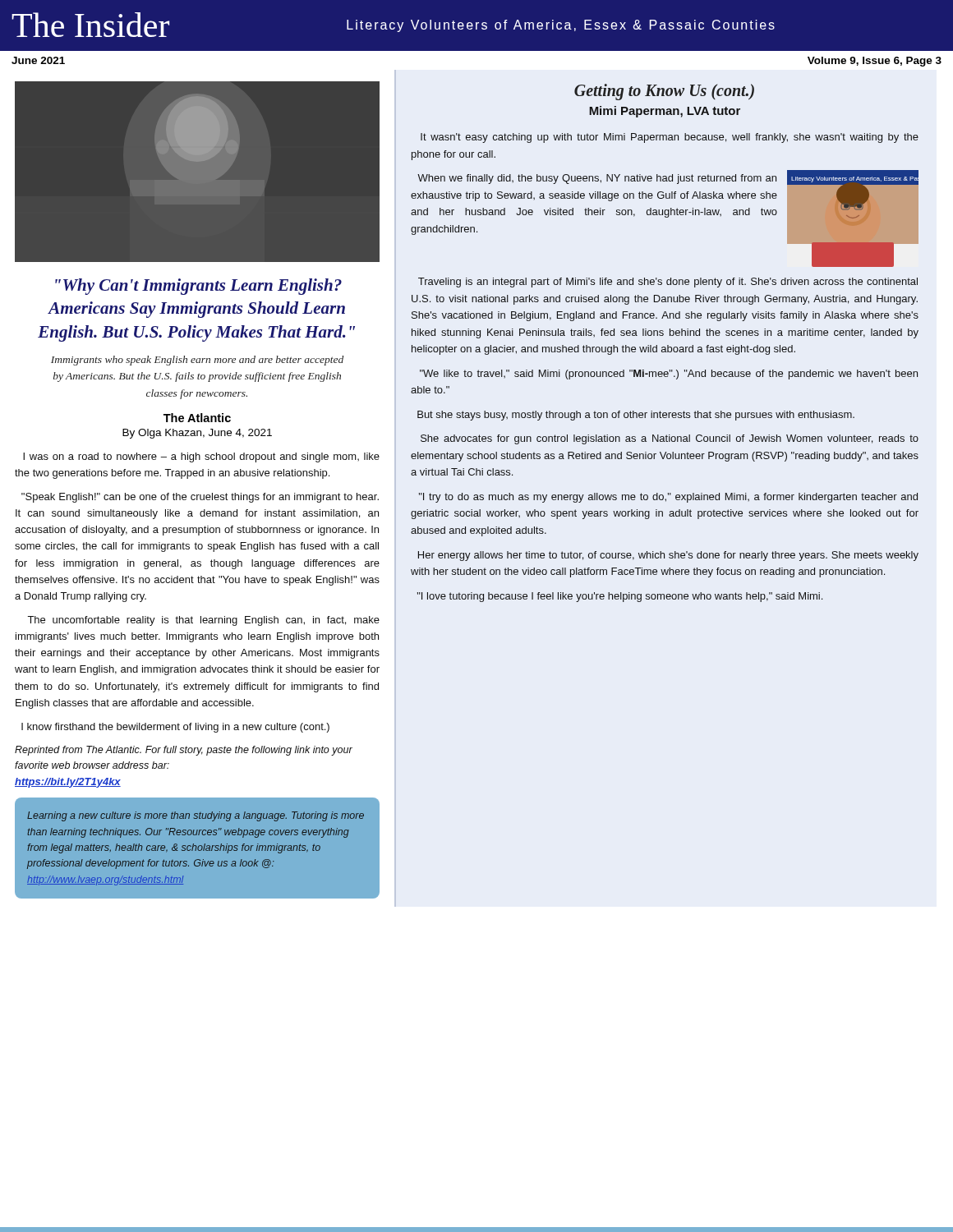The width and height of the screenshot is (953, 1232).
Task: Locate the block starting "But she stays busy, mostly"
Action: [x=633, y=414]
